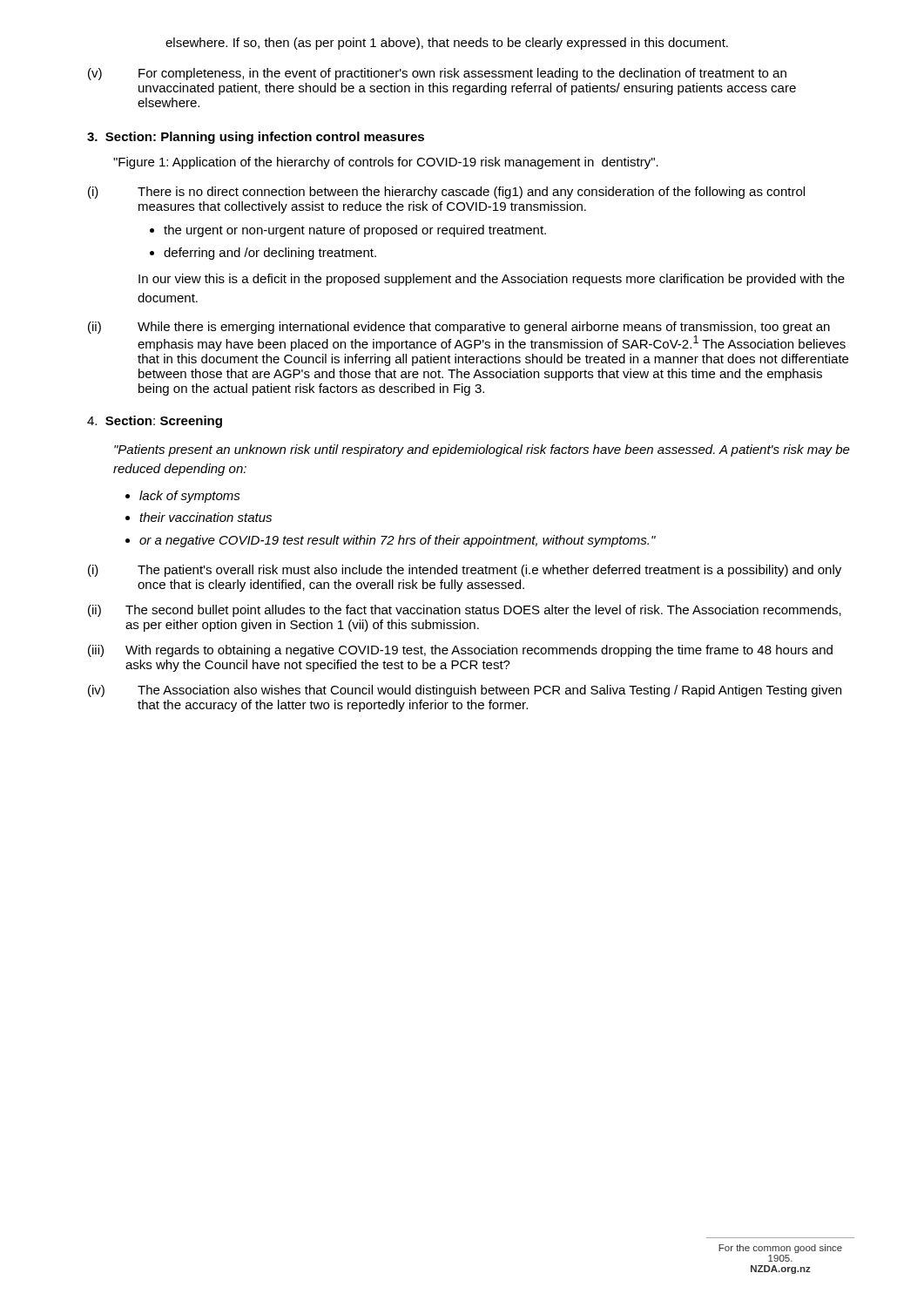This screenshot has width=924, height=1307.
Task: Find the list item with the text "(iv) The Association also wishes that Council would"
Action: pyautogui.click(x=471, y=697)
